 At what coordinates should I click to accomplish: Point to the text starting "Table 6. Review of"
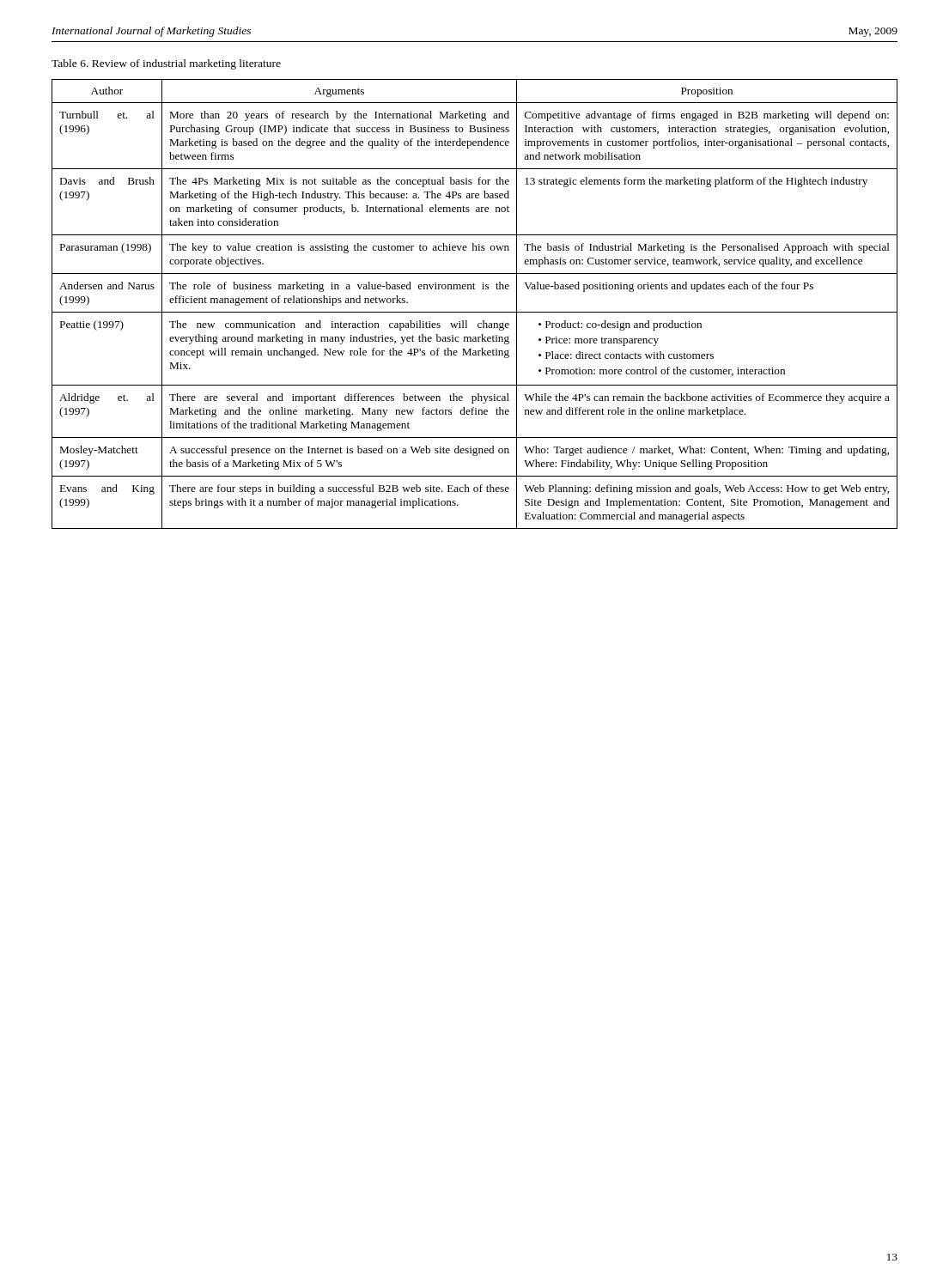click(166, 63)
